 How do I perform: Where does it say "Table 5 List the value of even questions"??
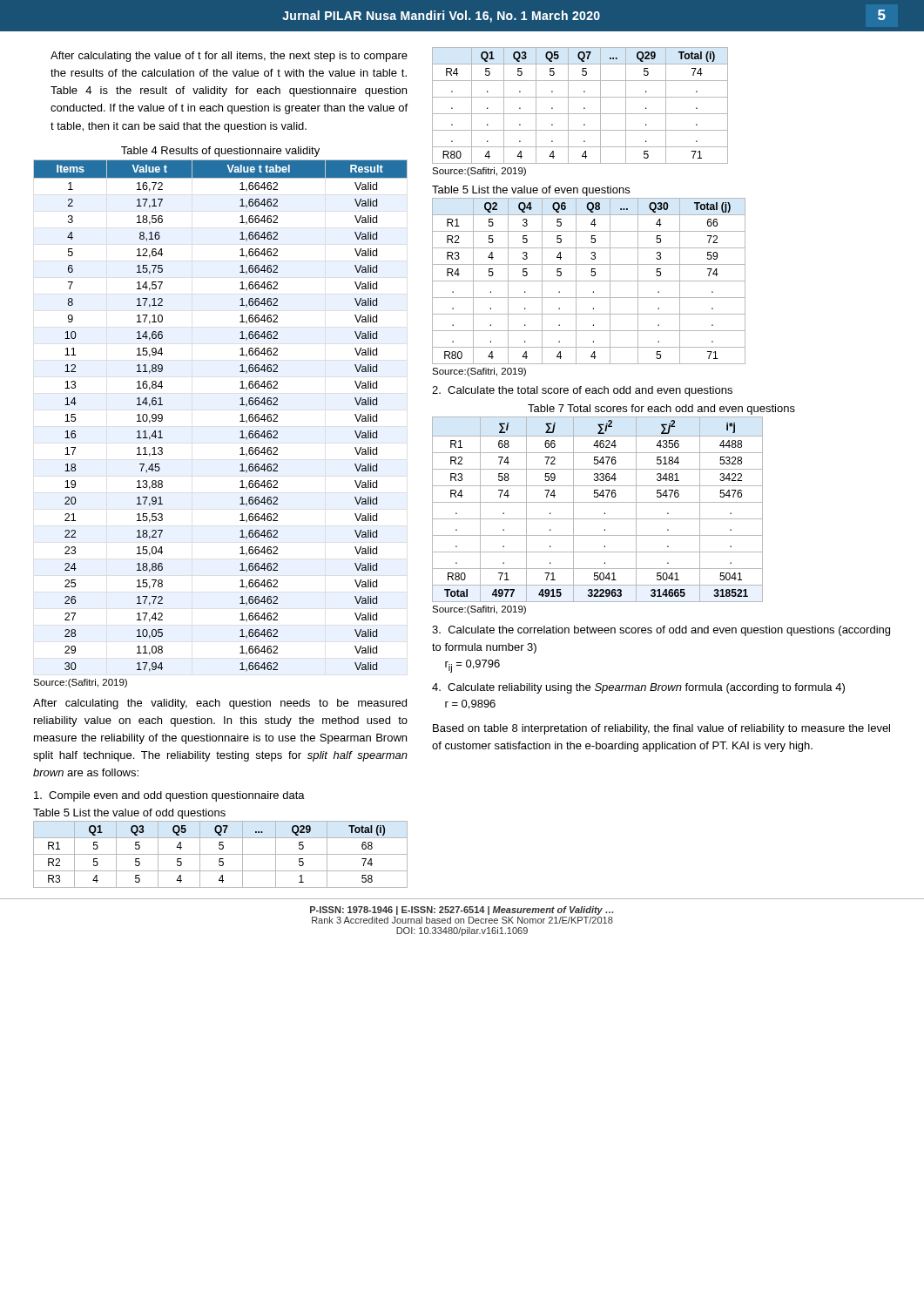pyautogui.click(x=531, y=190)
